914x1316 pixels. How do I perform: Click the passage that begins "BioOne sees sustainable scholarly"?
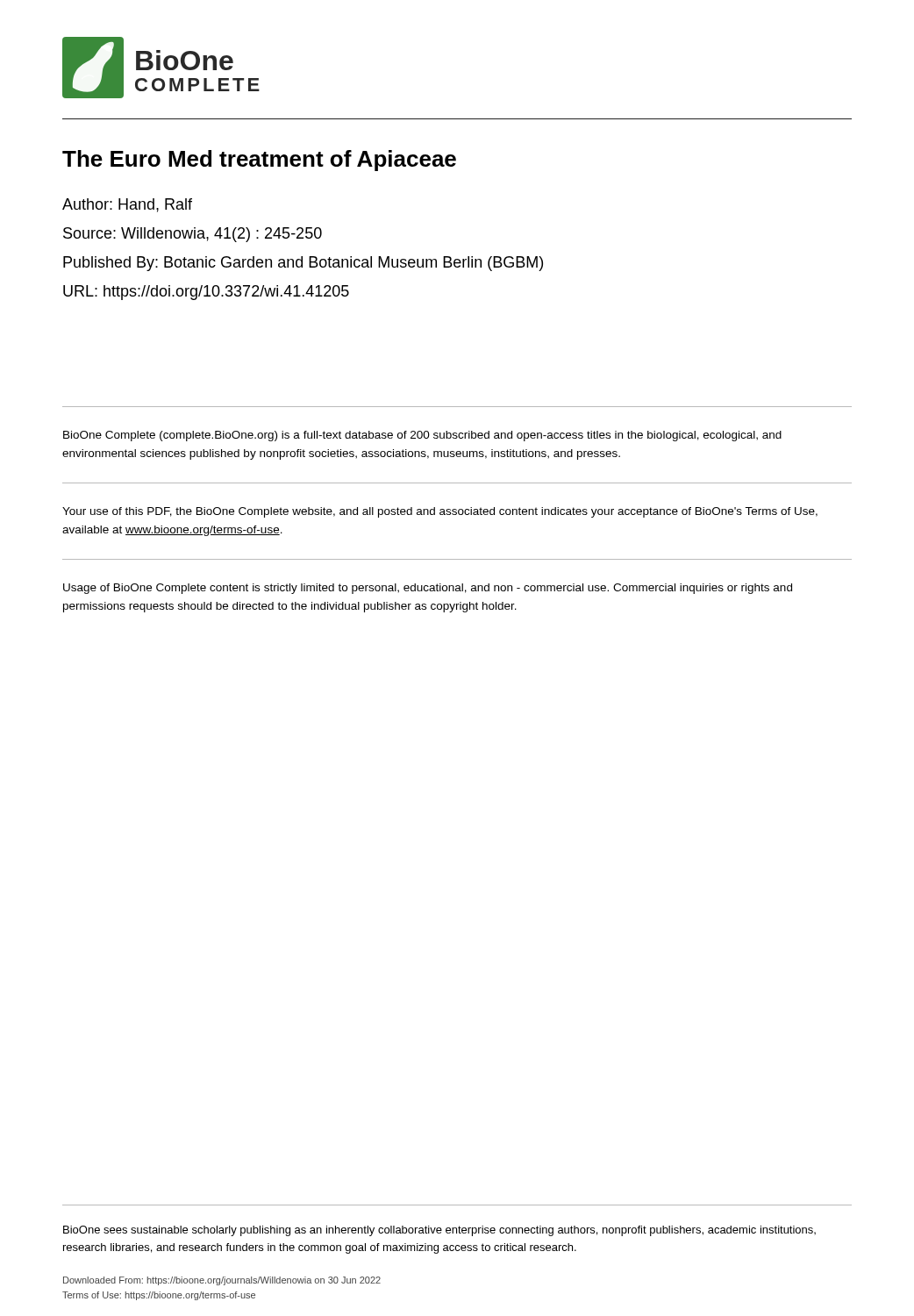click(x=439, y=1238)
